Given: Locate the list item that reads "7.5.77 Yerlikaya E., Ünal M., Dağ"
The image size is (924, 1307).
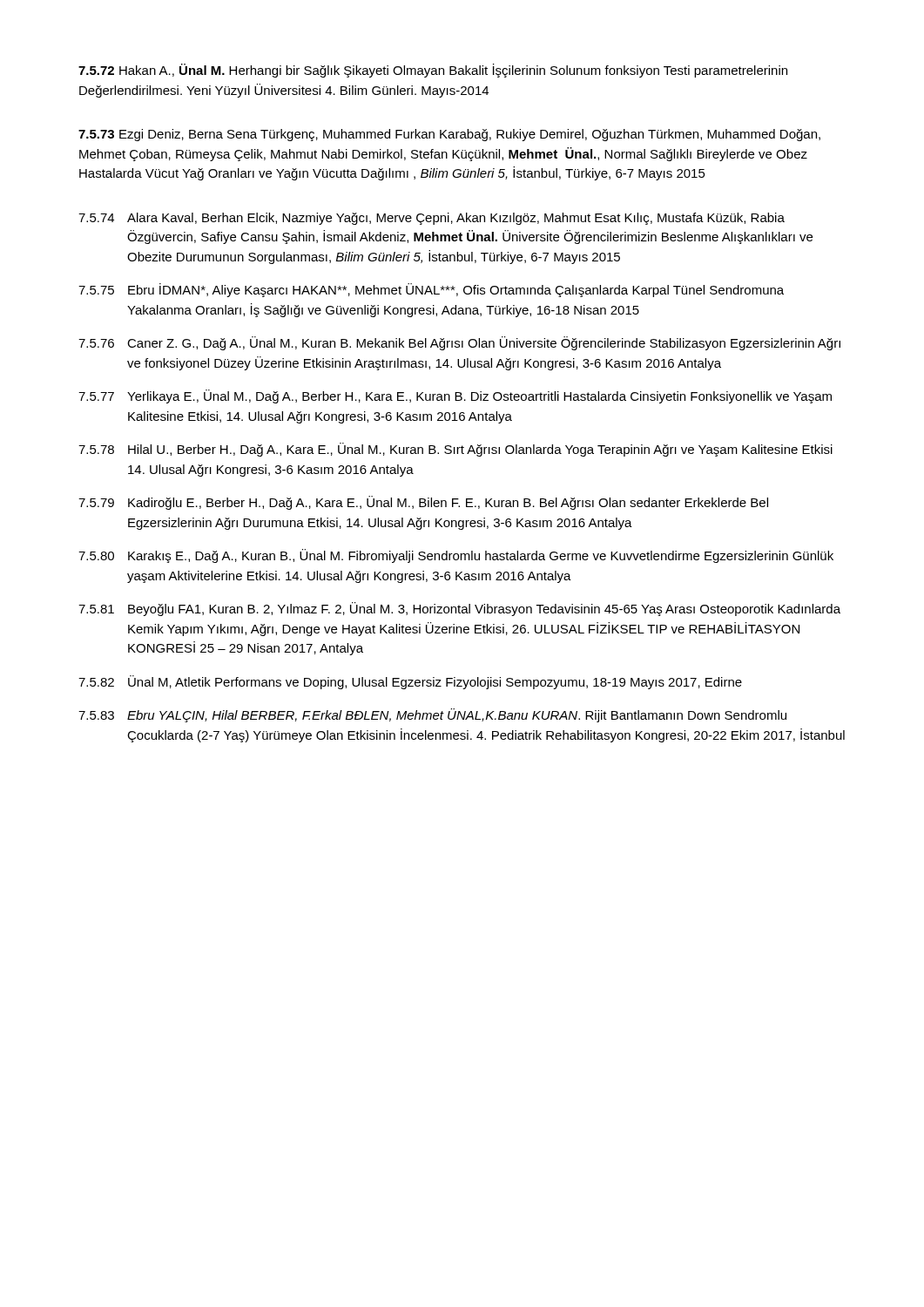Looking at the screenshot, I should (462, 406).
